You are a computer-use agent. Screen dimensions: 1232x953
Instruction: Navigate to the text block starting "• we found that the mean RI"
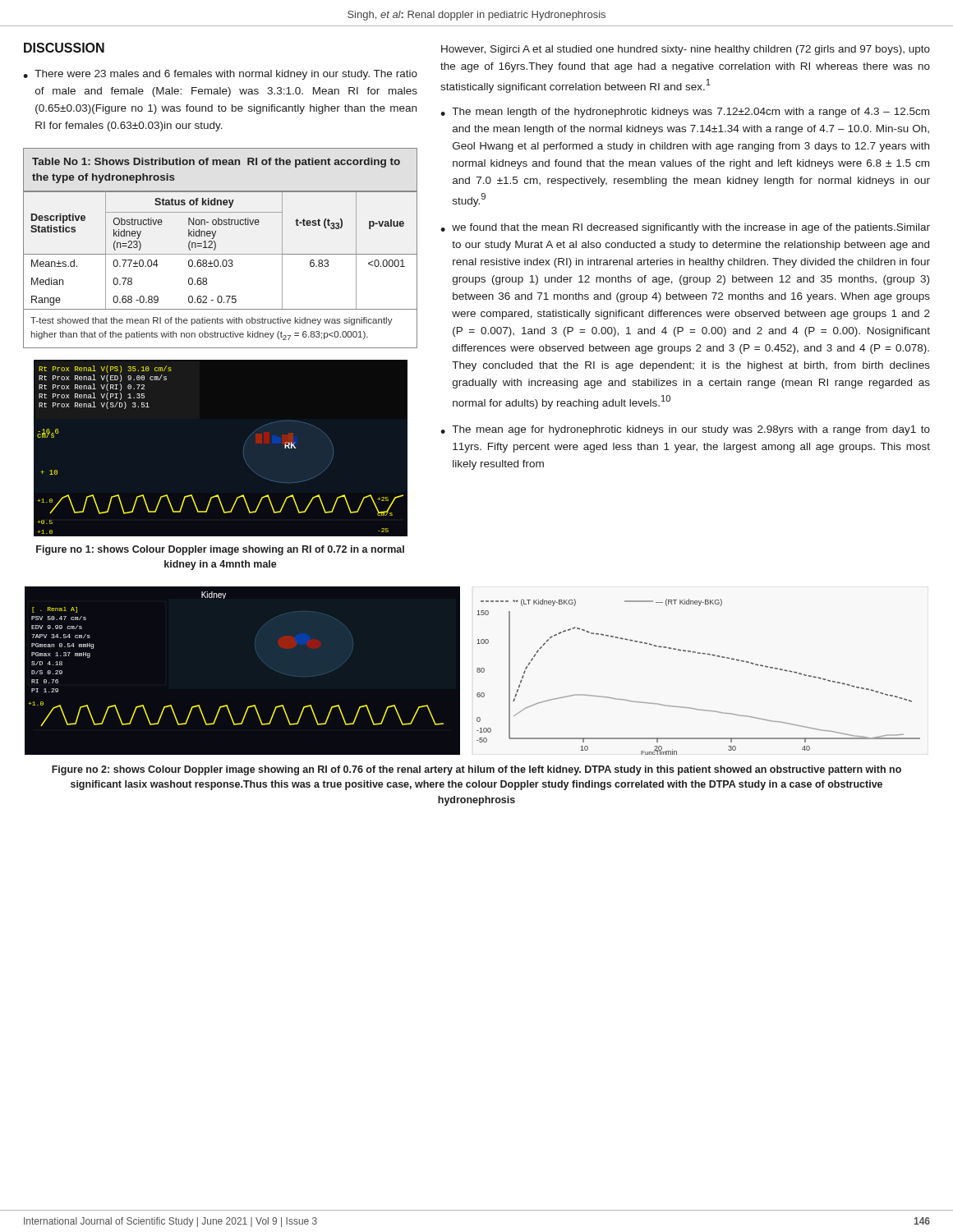coord(685,316)
